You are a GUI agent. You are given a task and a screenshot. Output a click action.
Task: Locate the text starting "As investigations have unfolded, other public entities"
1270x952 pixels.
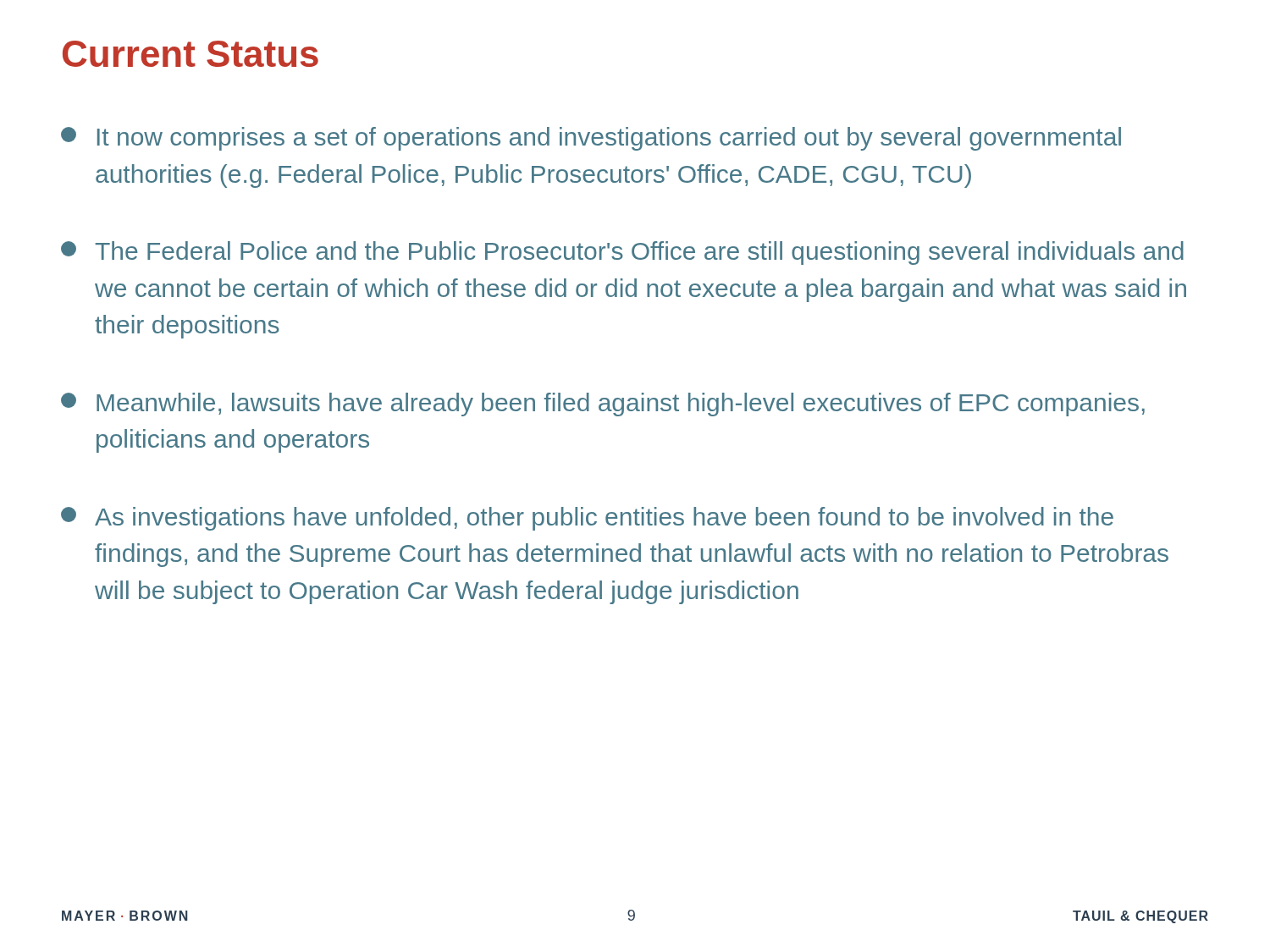[635, 553]
